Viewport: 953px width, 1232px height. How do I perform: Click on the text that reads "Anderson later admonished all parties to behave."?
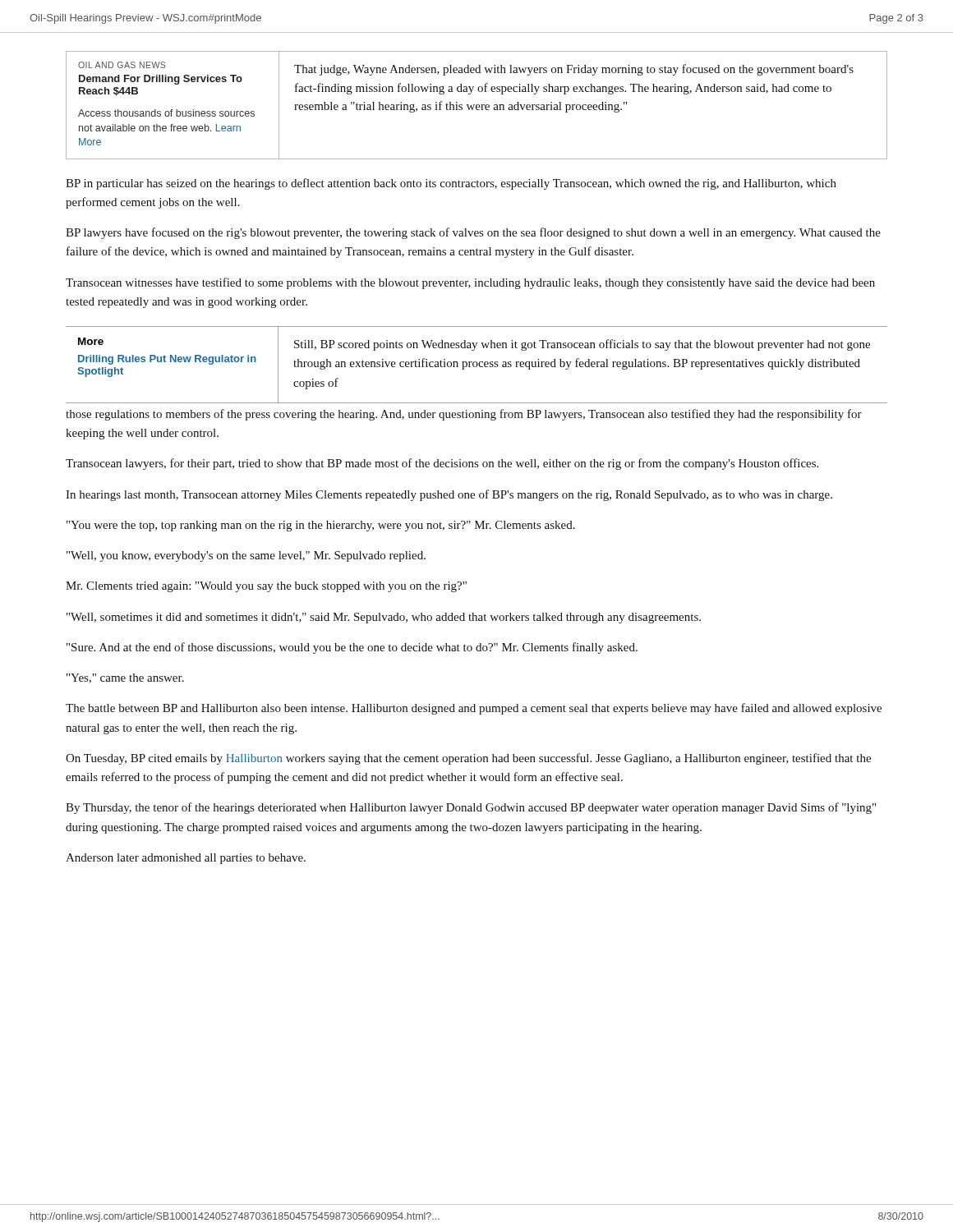186,857
